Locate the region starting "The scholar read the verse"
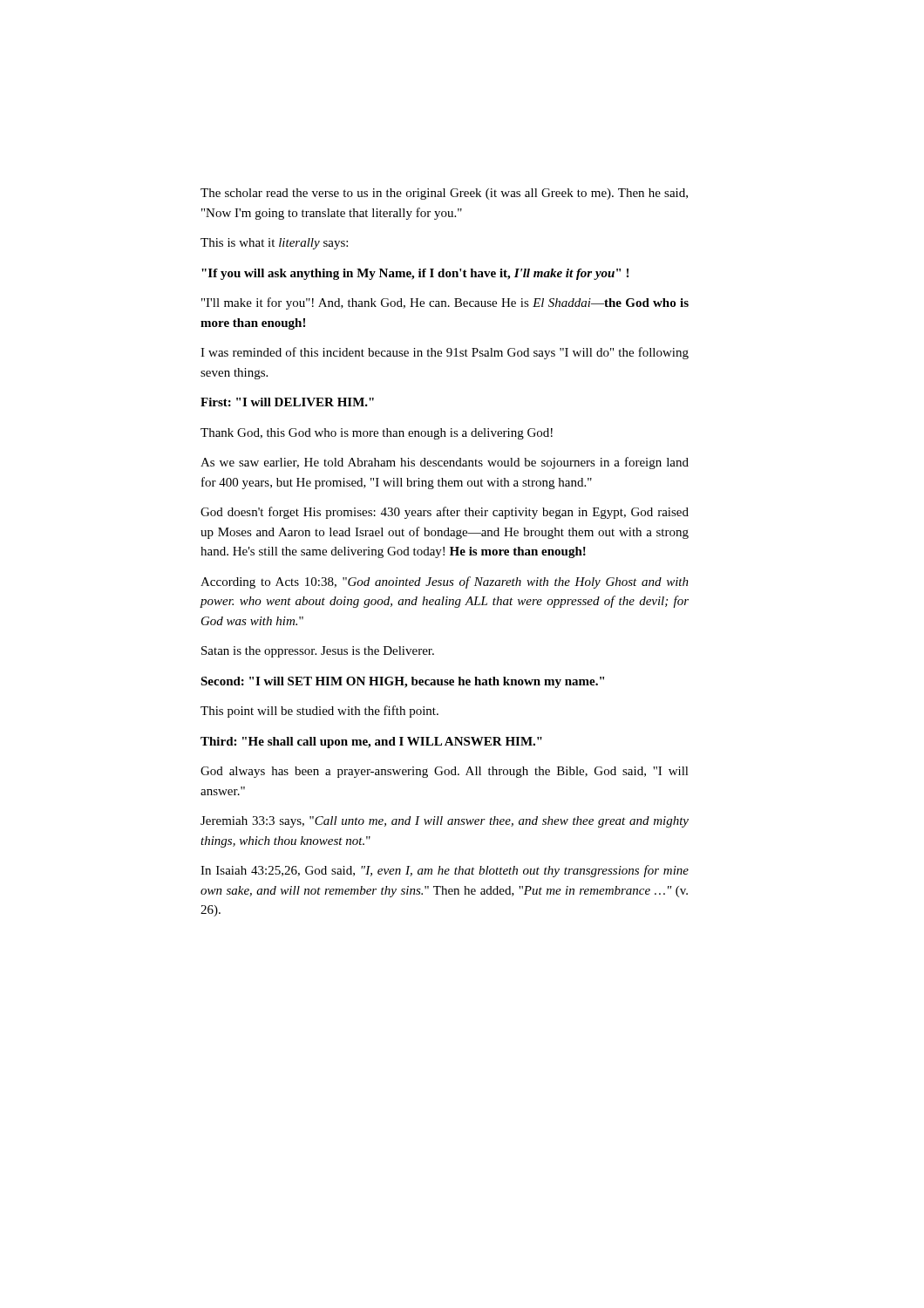The height and width of the screenshot is (1308, 924). pyautogui.click(x=445, y=203)
